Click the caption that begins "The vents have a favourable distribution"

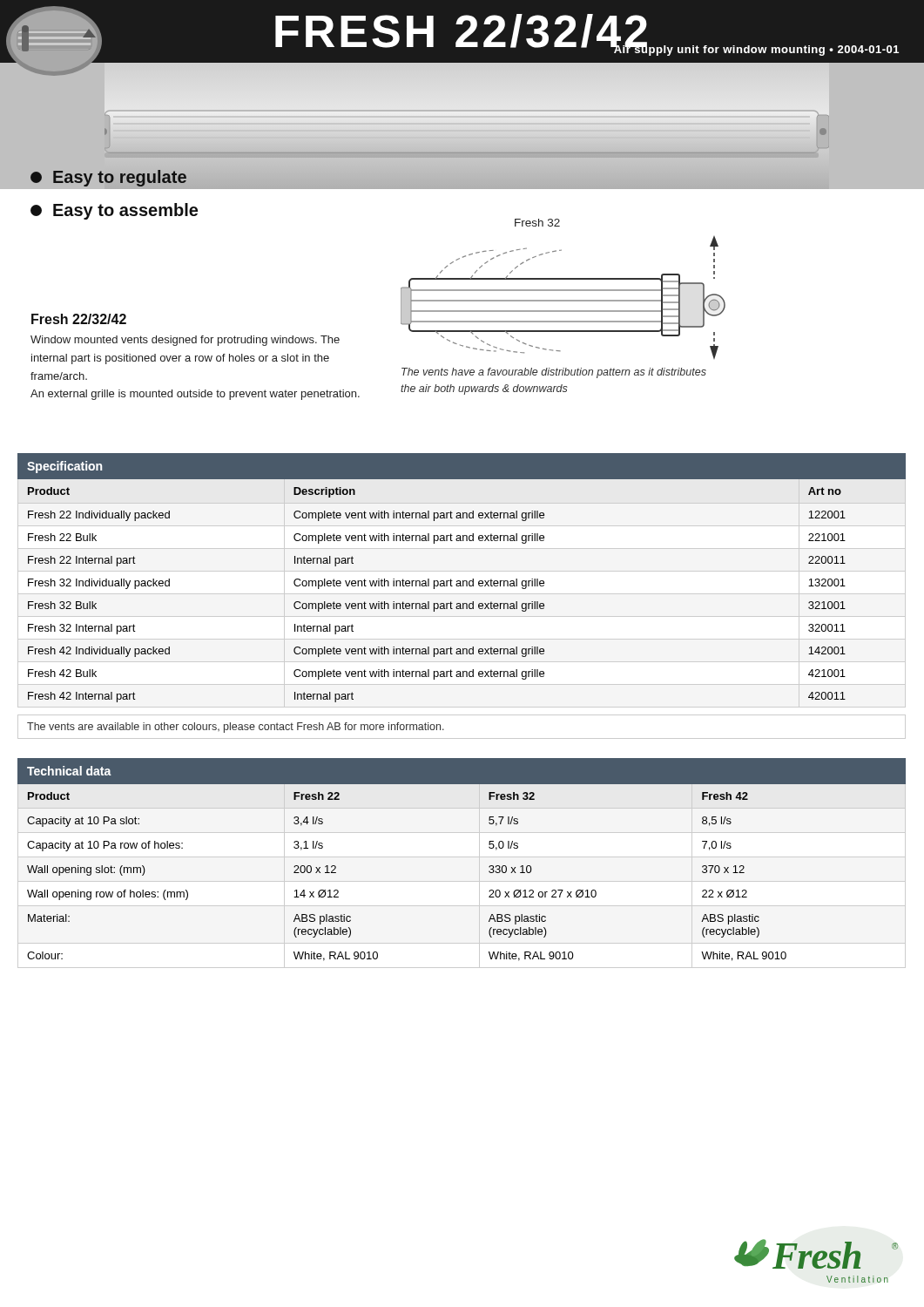553,380
